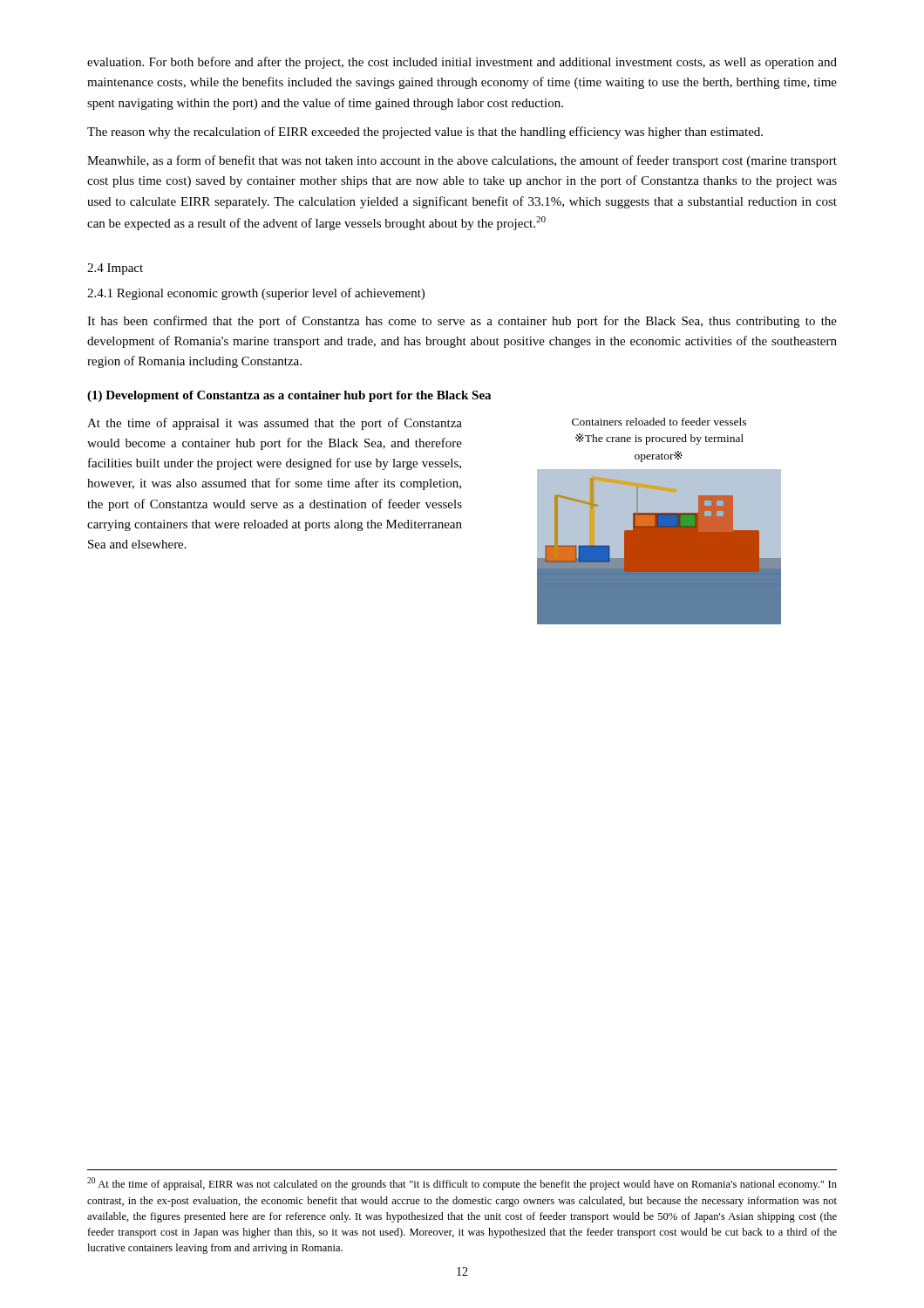Locate the text block that says "The reason why the recalculation of"
Screen dimensions: 1308x924
(425, 131)
